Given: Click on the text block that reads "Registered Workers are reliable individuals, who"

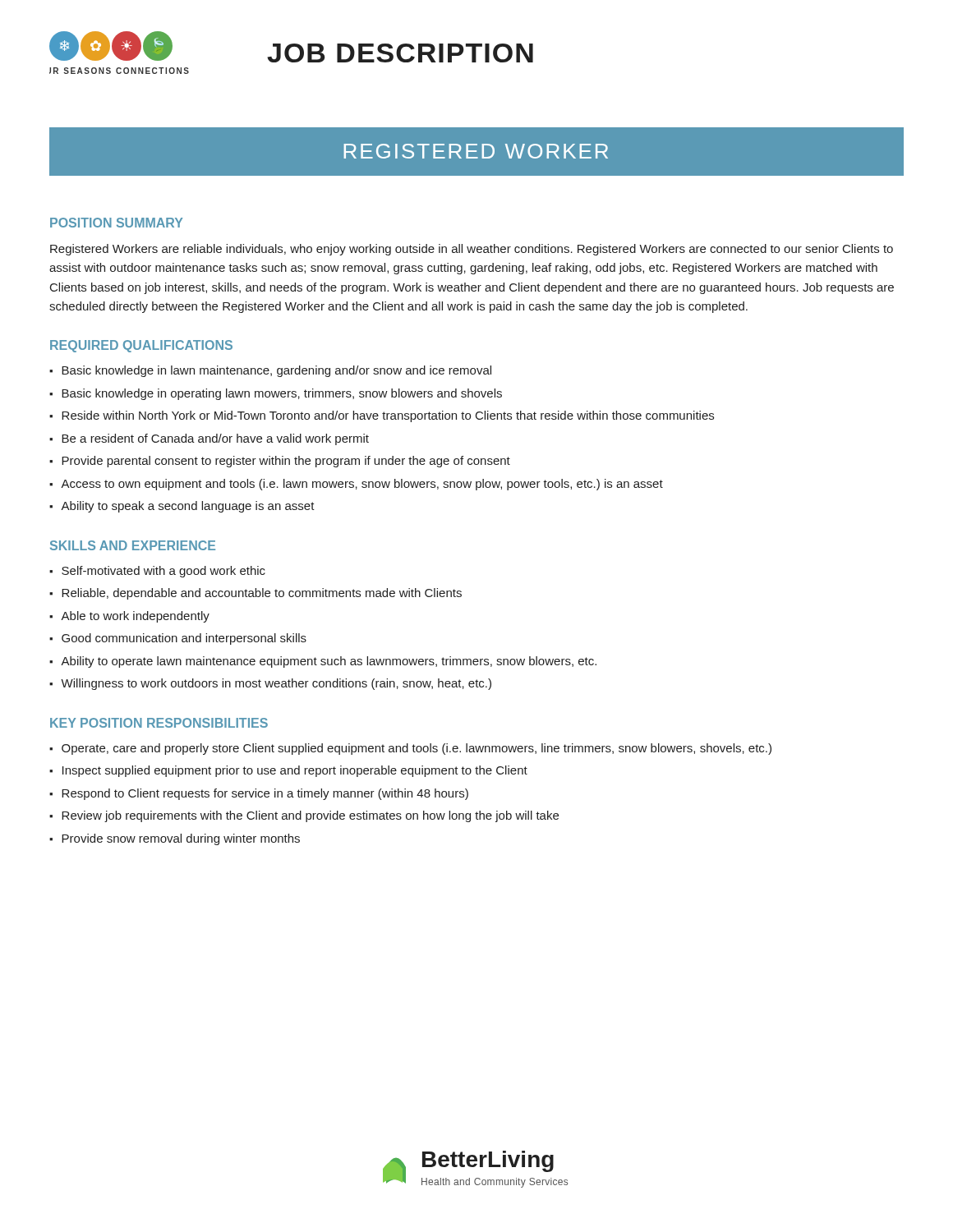Looking at the screenshot, I should pos(472,277).
